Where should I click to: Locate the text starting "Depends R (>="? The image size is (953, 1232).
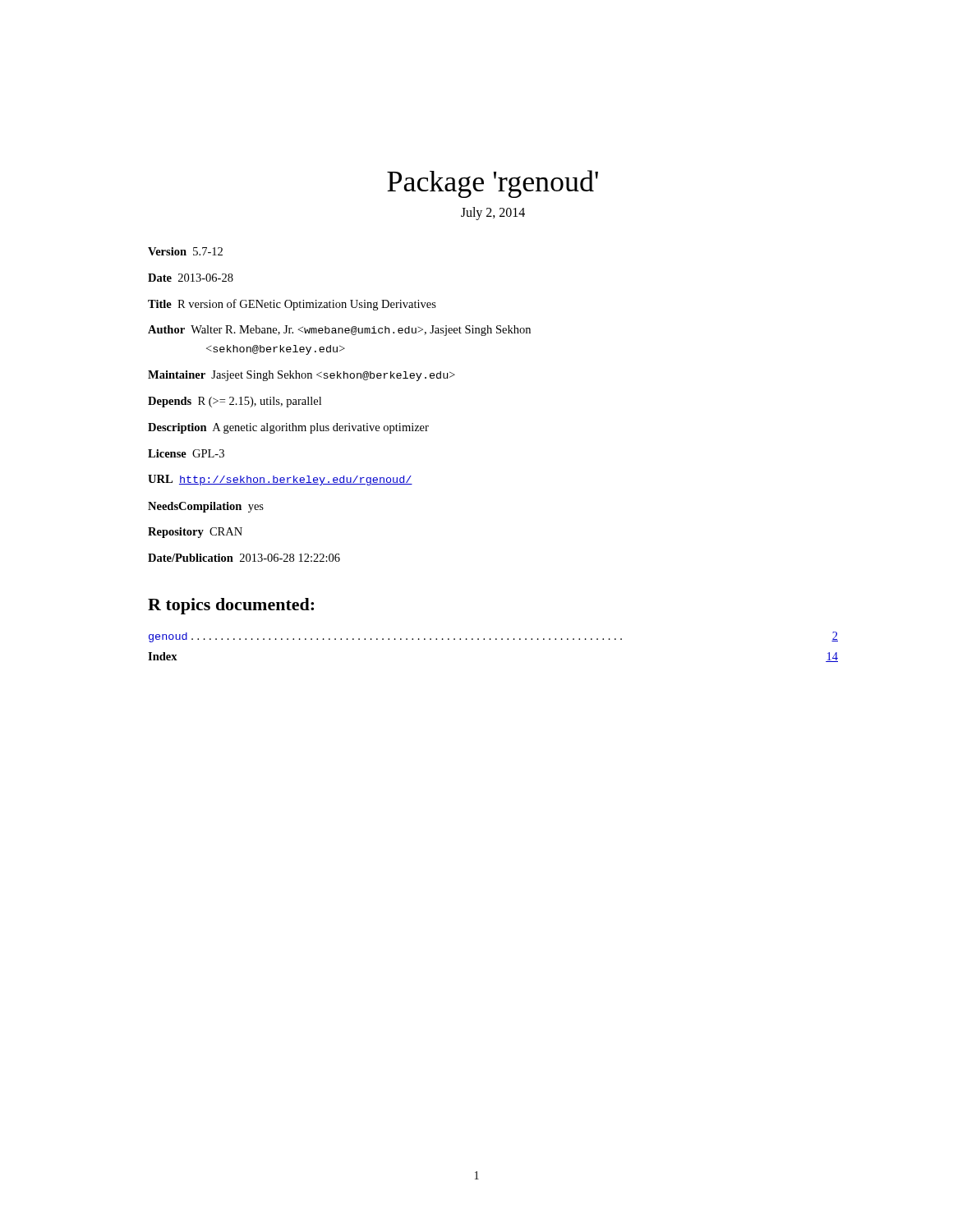[x=235, y=401]
